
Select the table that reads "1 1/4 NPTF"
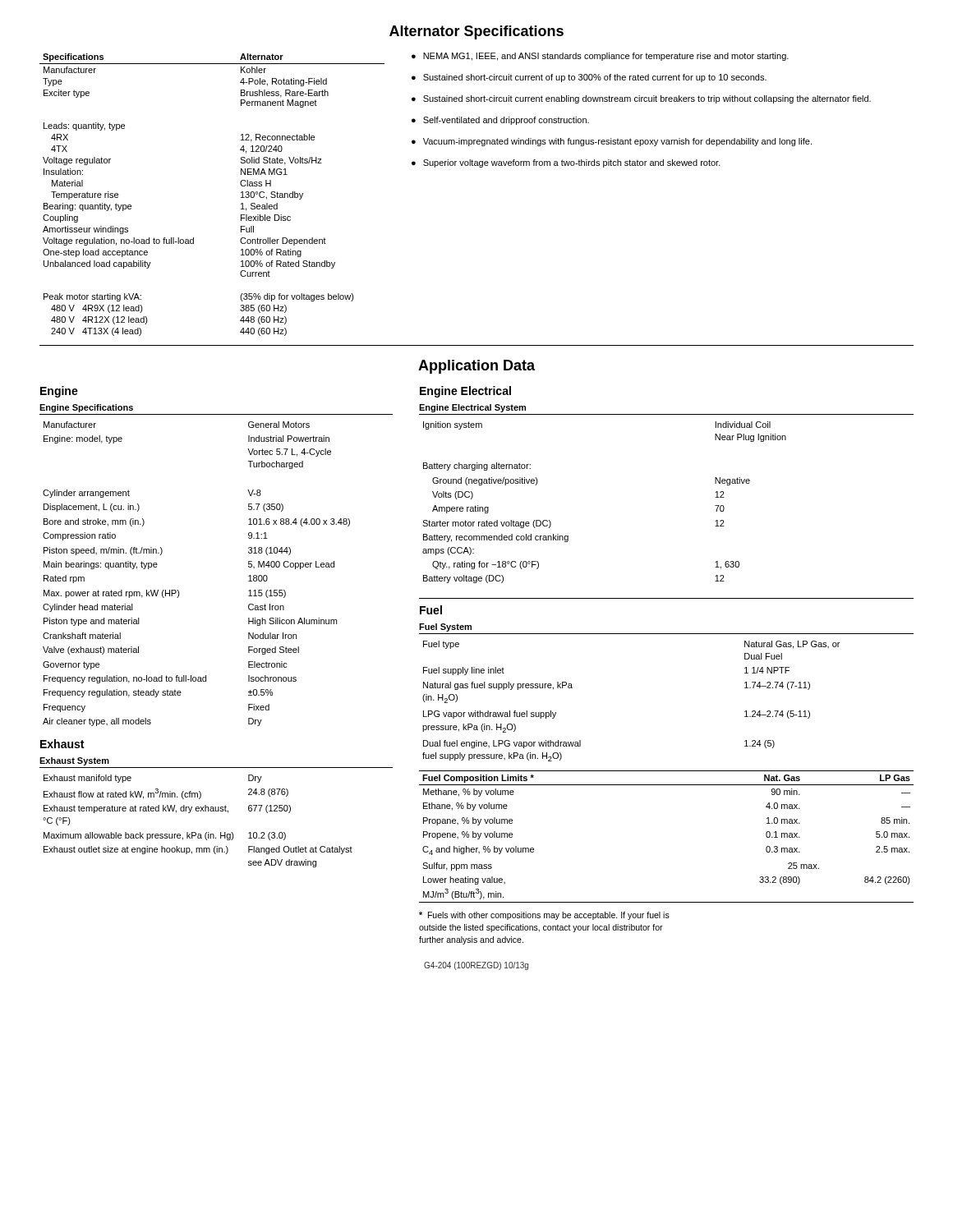pyautogui.click(x=666, y=694)
